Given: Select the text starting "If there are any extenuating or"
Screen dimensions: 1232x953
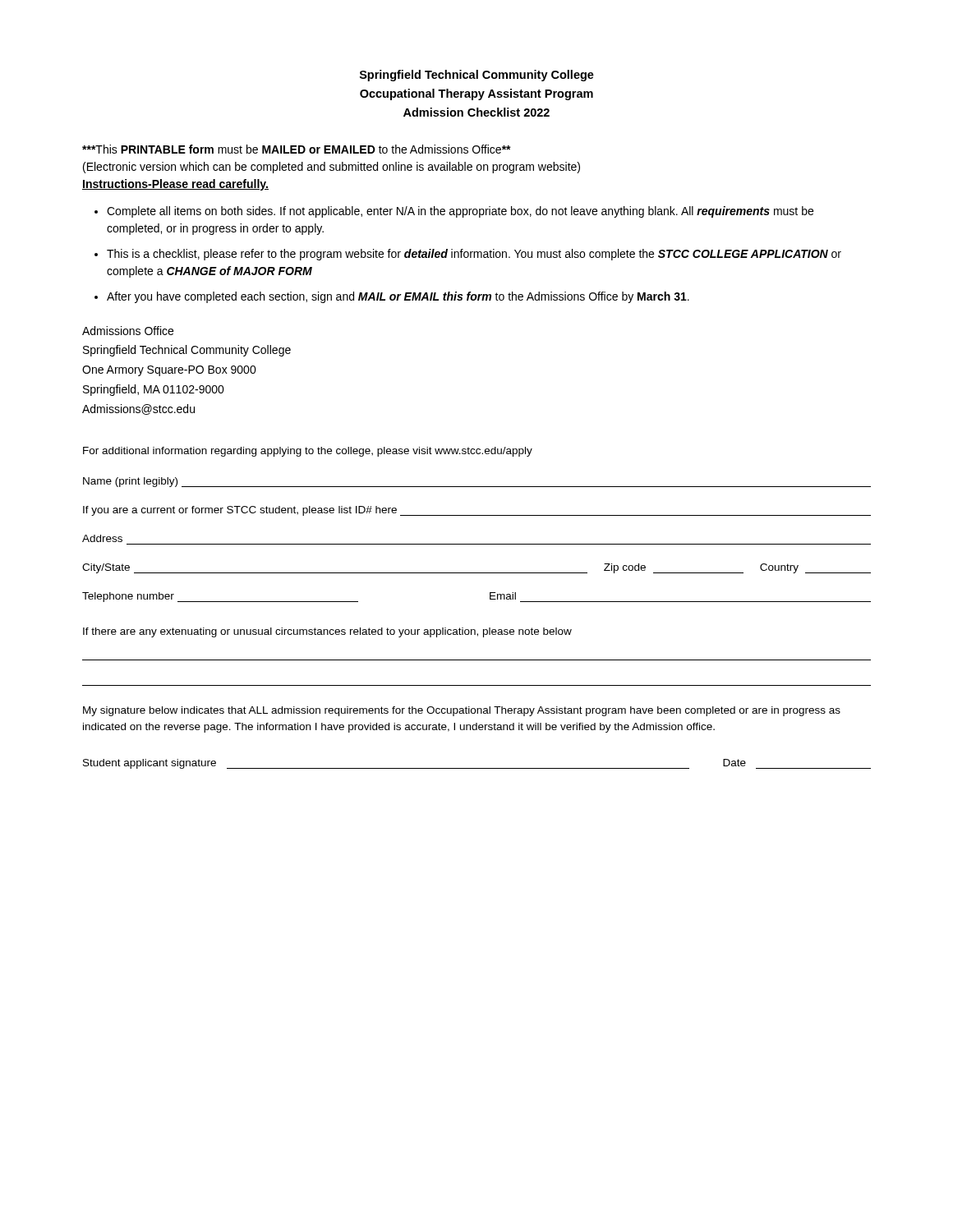Looking at the screenshot, I should (327, 631).
